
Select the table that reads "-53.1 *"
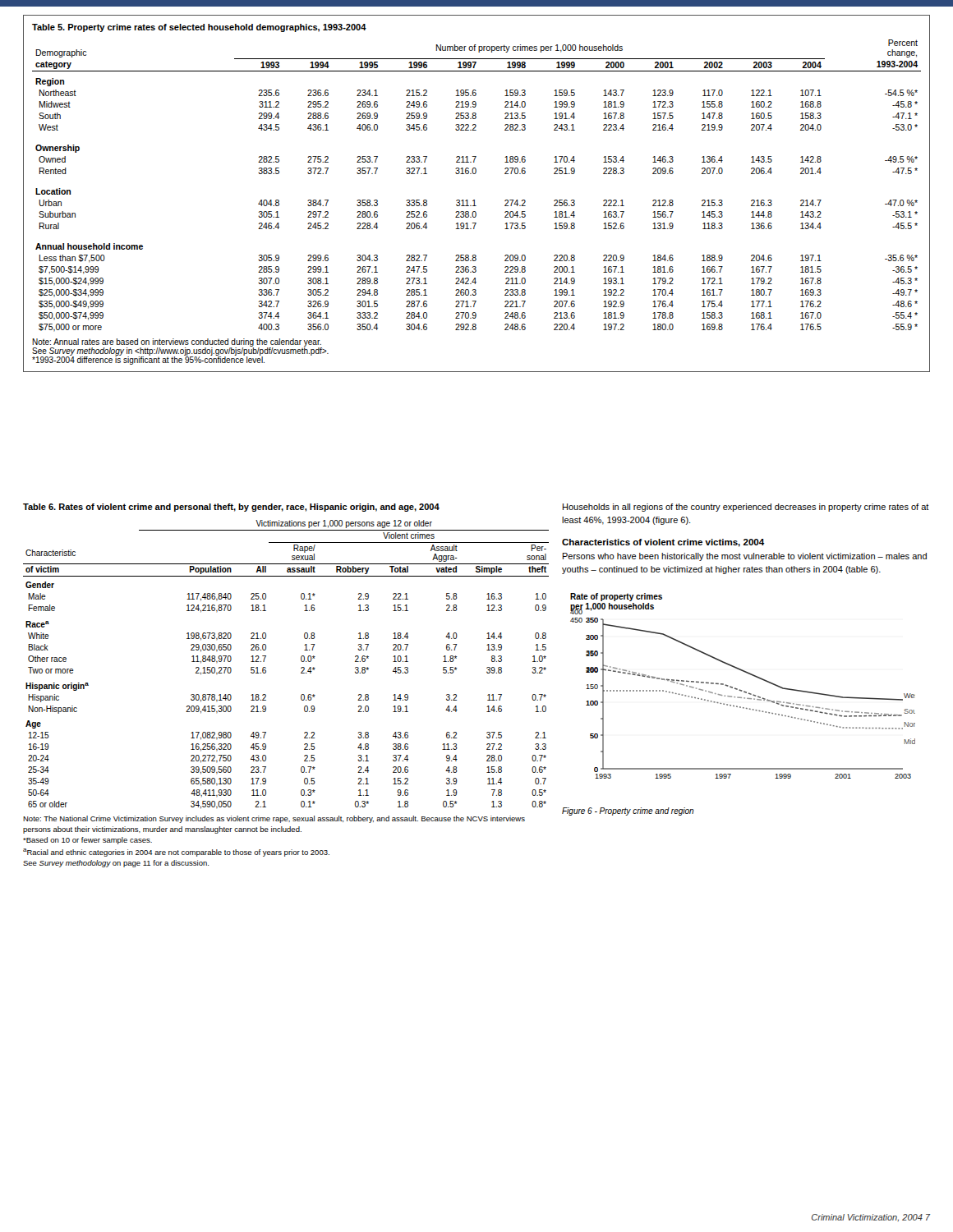[476, 193]
